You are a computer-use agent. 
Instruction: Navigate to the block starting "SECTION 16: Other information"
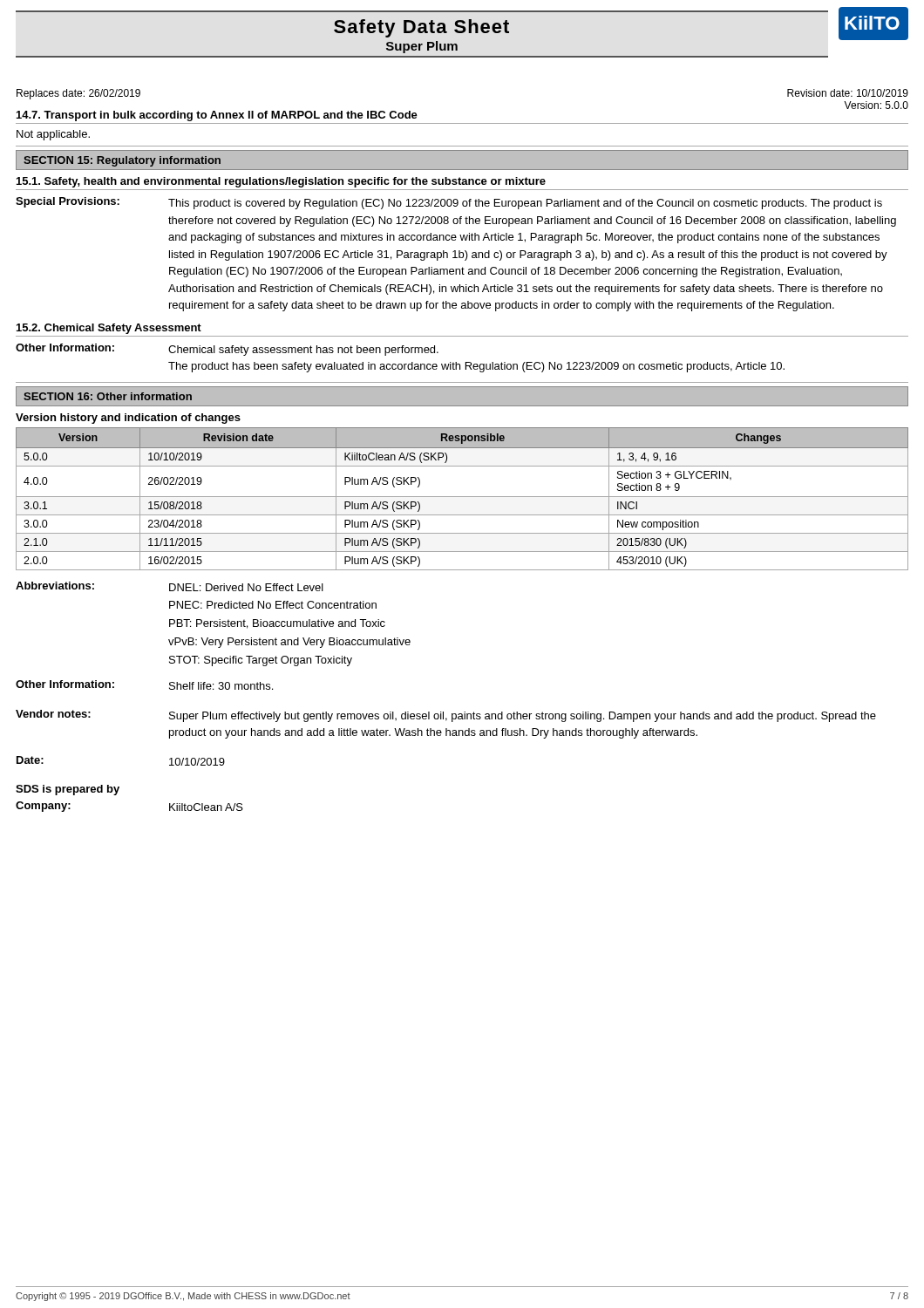click(x=108, y=396)
